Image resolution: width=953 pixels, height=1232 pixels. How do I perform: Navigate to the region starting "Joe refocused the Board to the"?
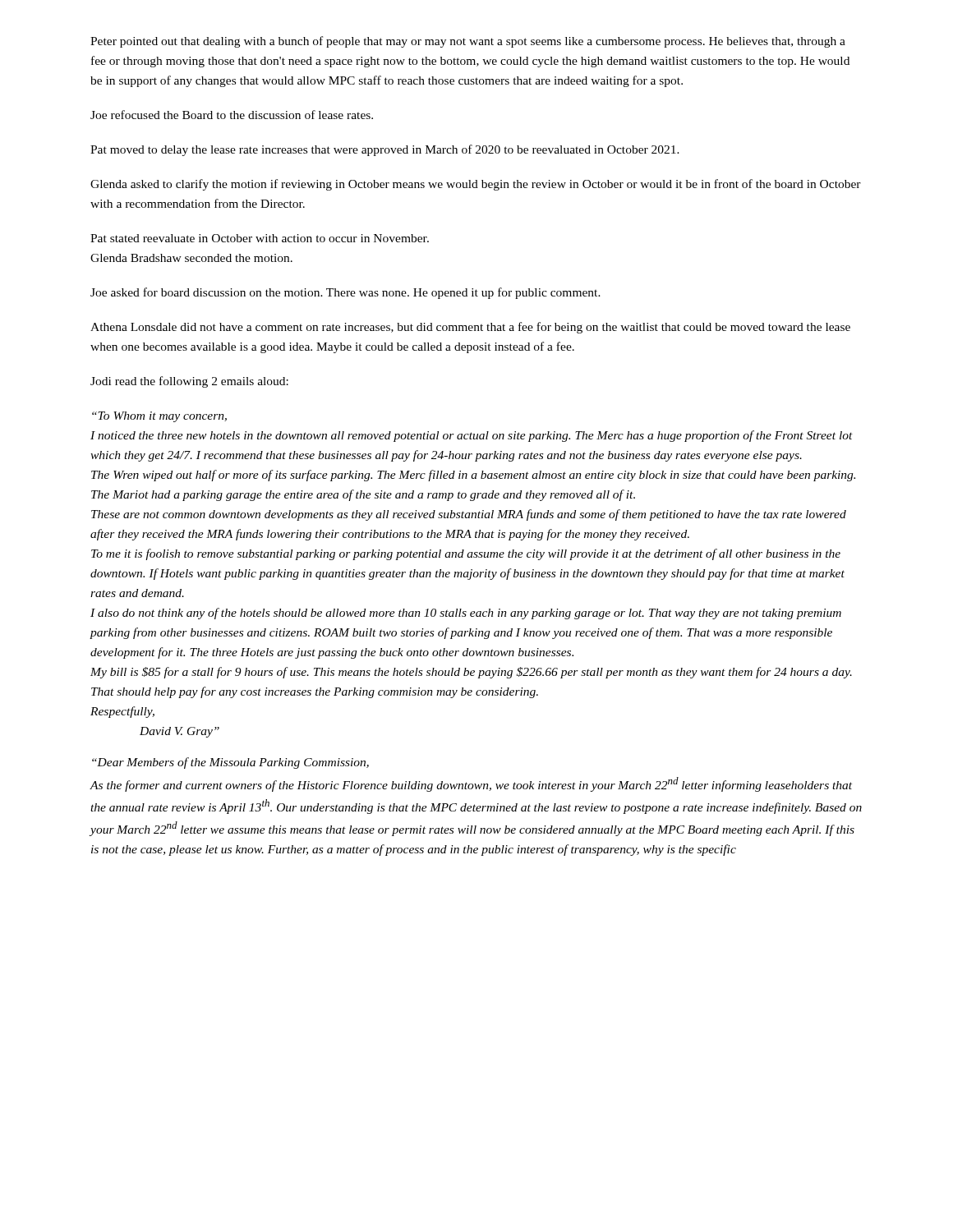[x=232, y=115]
